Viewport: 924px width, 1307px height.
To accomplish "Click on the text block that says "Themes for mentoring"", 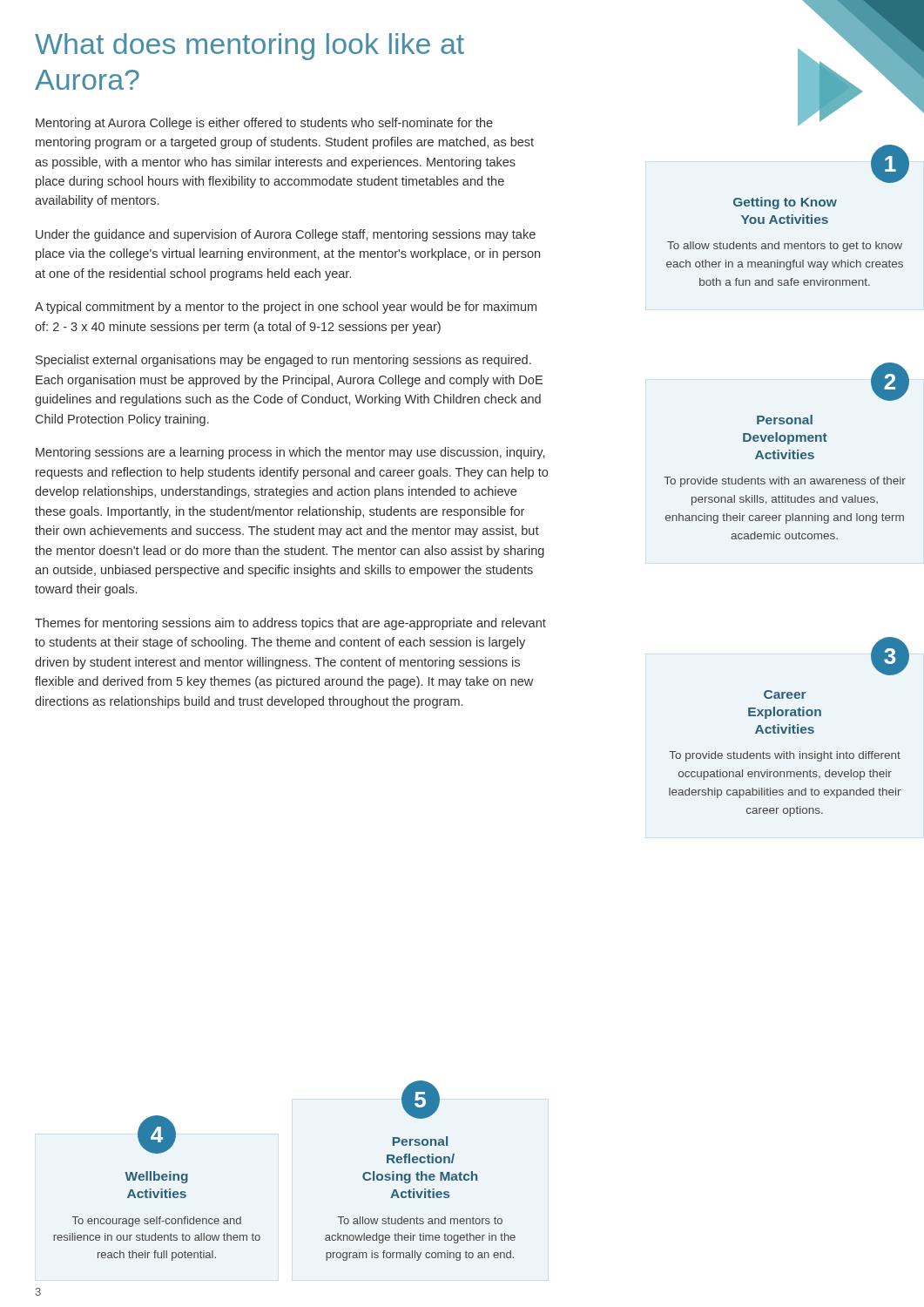I will [x=292, y=662].
